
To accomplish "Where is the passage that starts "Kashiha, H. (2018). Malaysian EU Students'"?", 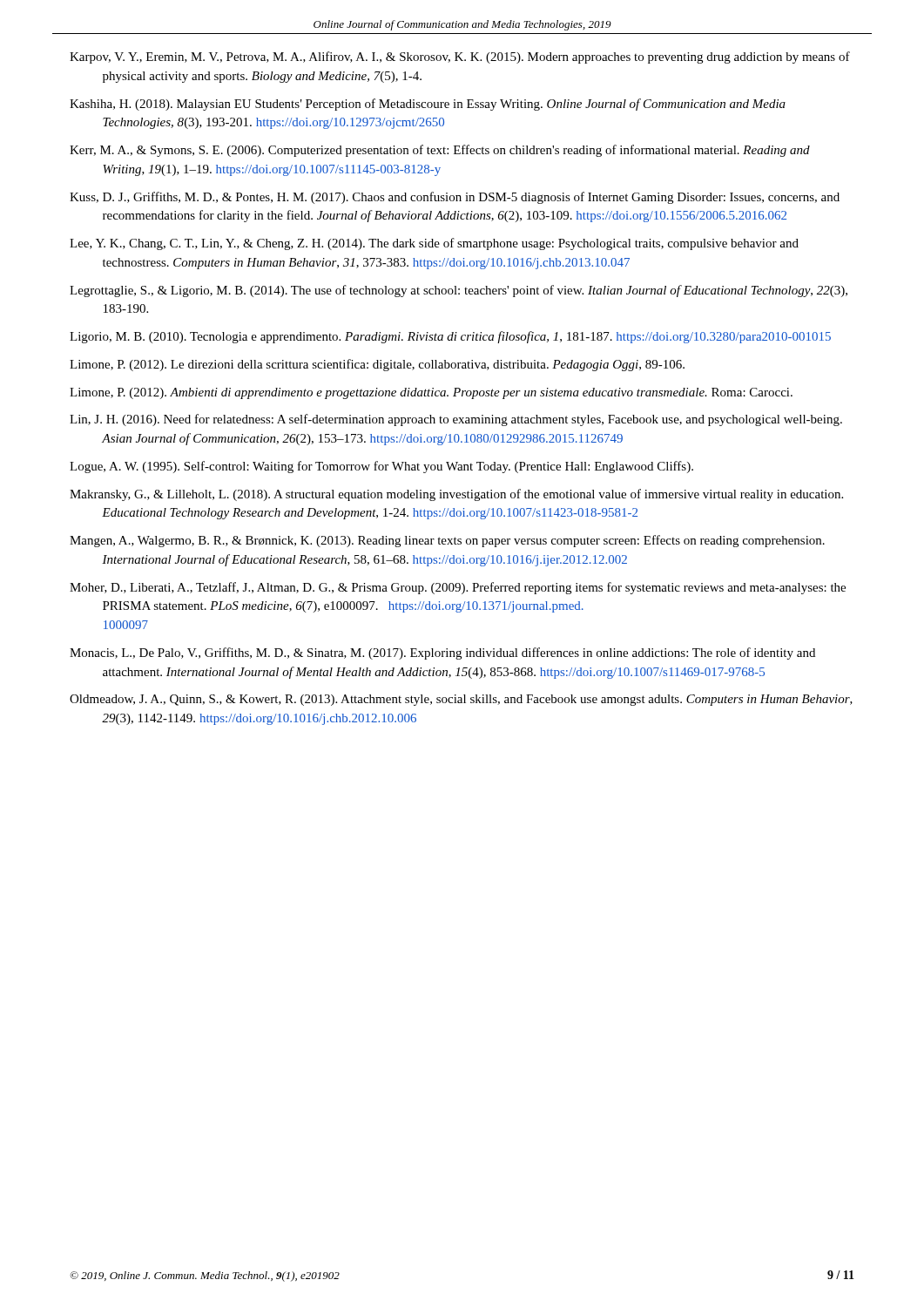I will pyautogui.click(x=428, y=113).
